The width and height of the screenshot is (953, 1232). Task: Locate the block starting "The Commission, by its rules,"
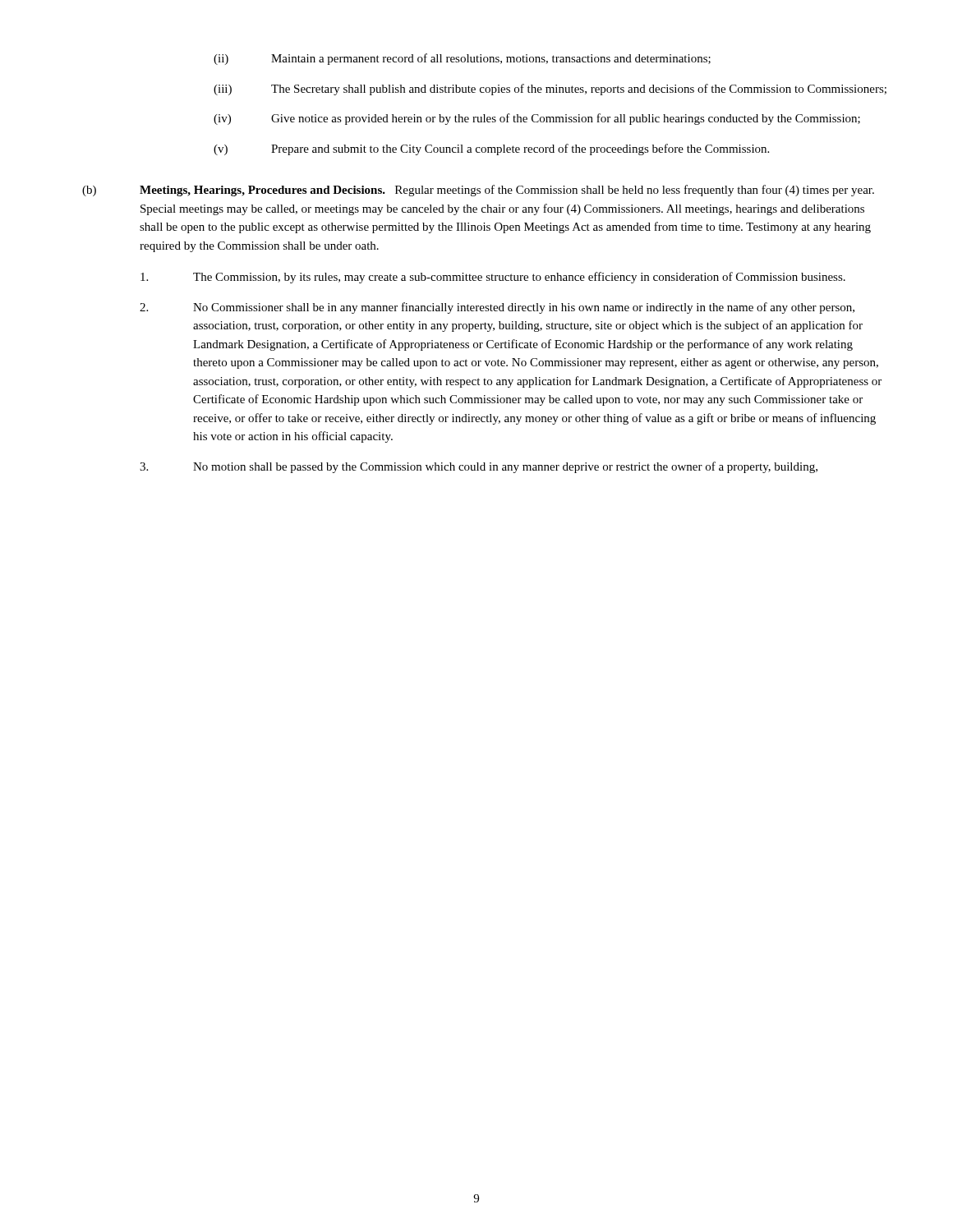click(x=513, y=277)
